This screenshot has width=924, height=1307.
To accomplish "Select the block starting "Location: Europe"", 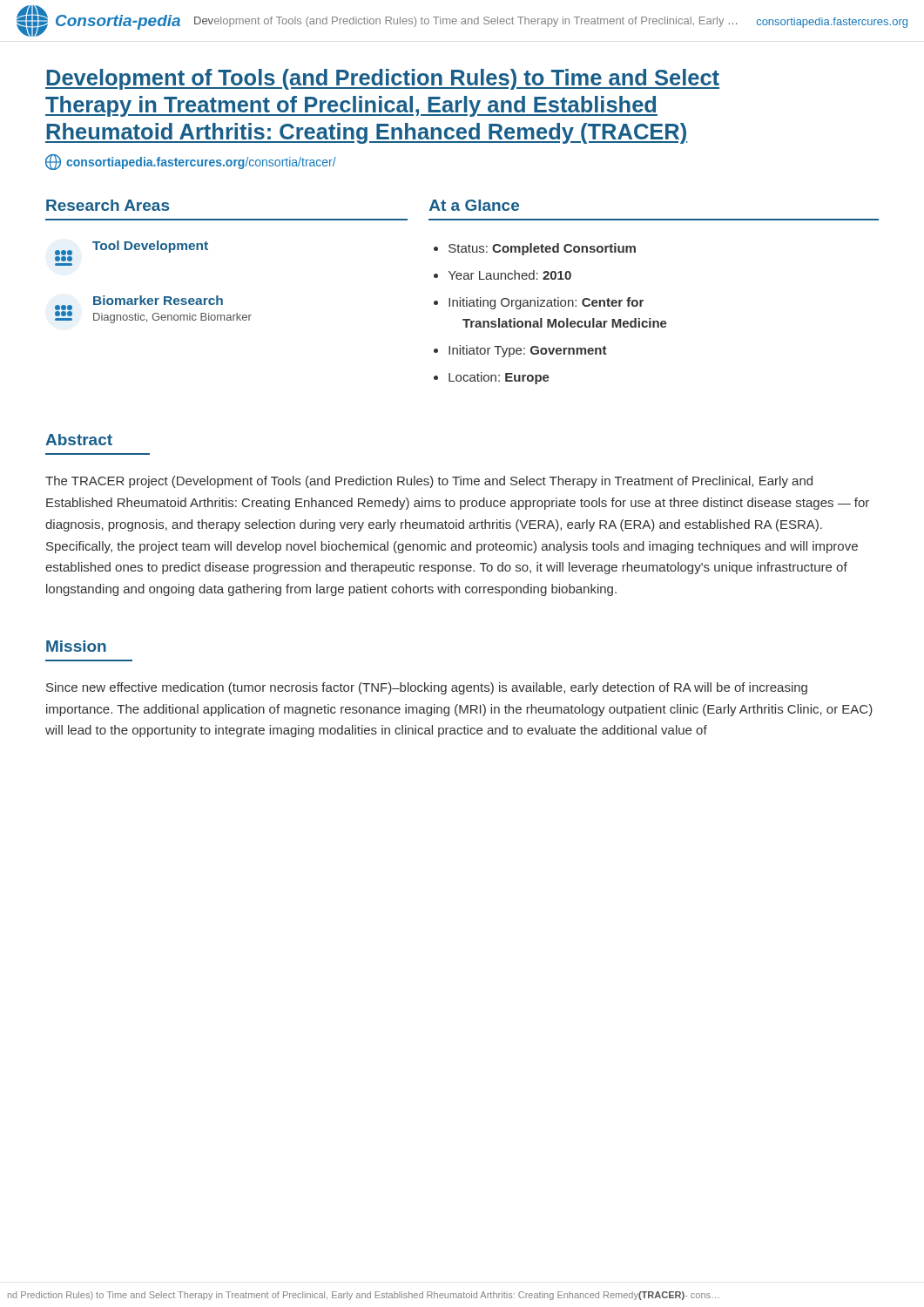I will (499, 377).
